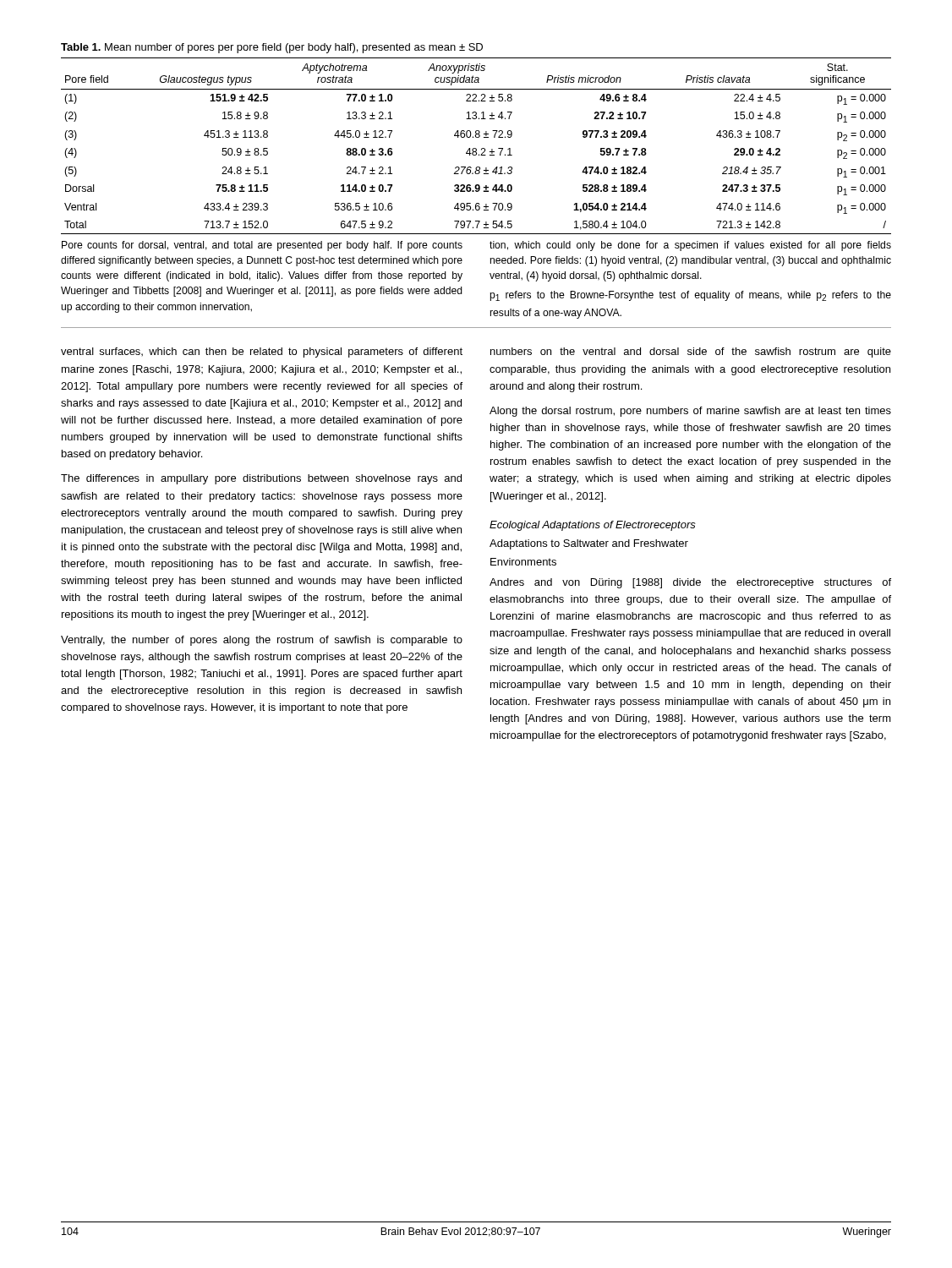The height and width of the screenshot is (1268, 952).
Task: Find the element starting "numbers on the ventral and"
Action: click(x=690, y=369)
